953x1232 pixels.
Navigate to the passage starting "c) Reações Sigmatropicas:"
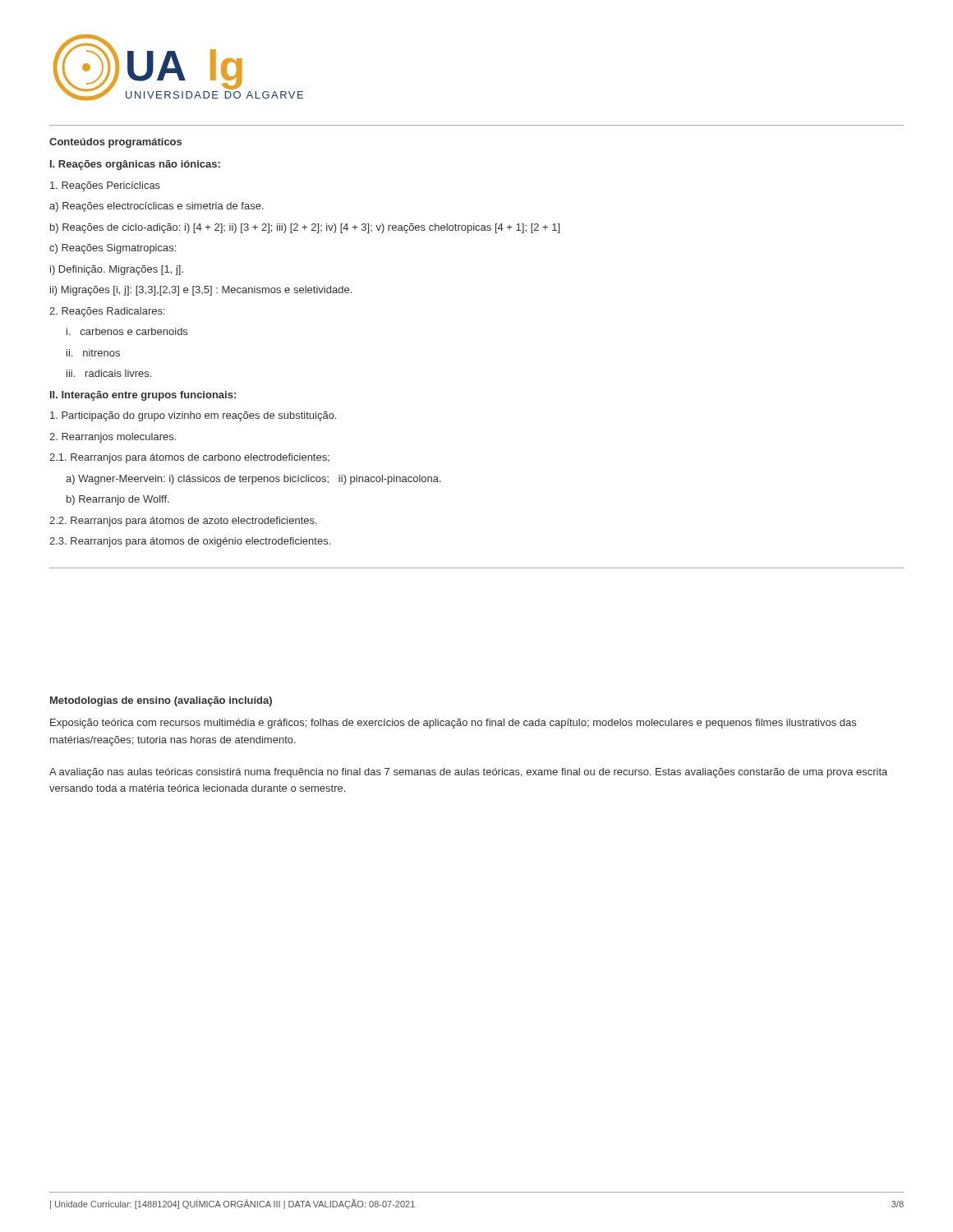[113, 248]
